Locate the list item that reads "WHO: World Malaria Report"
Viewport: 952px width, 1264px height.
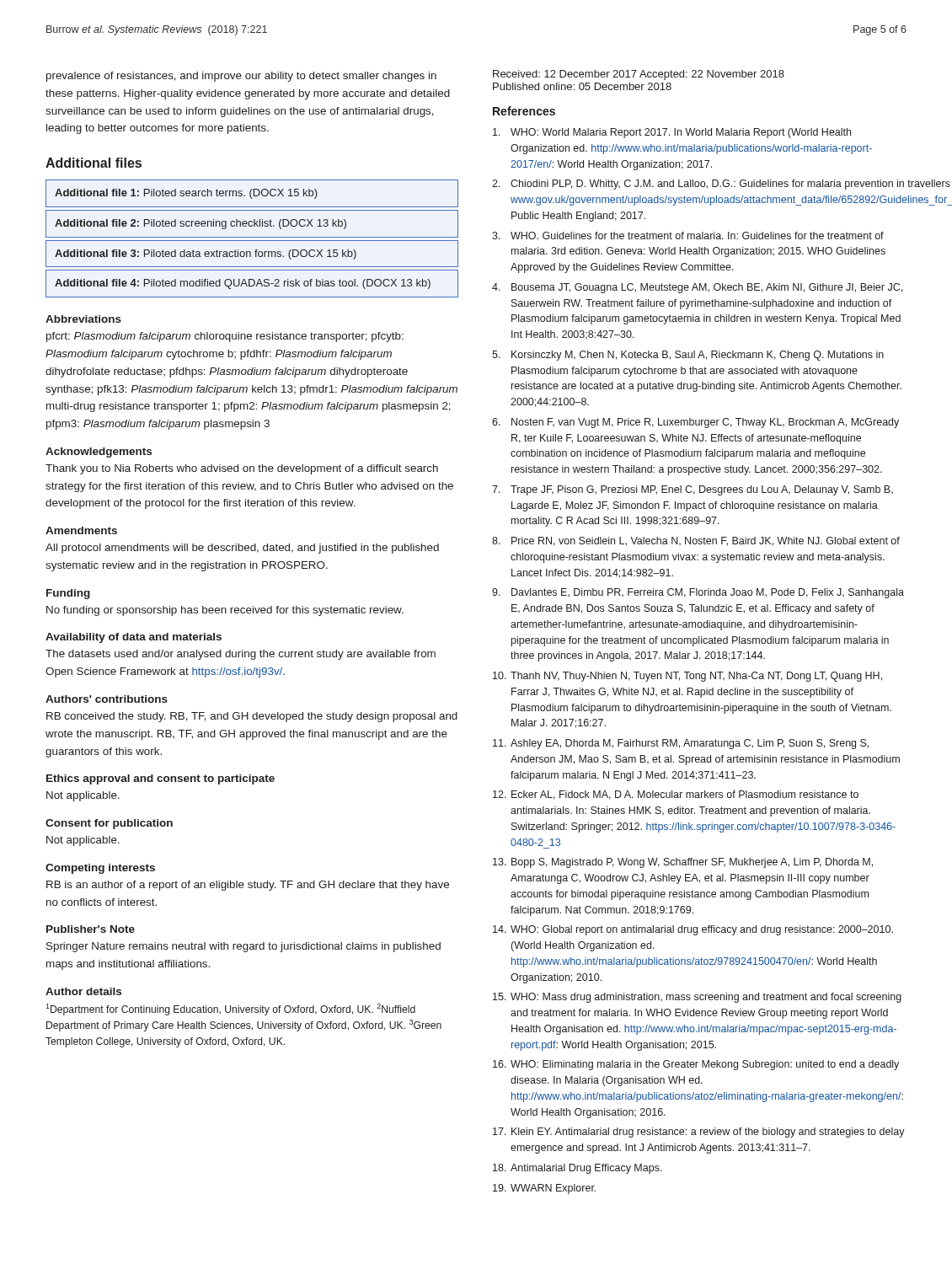click(x=699, y=148)
